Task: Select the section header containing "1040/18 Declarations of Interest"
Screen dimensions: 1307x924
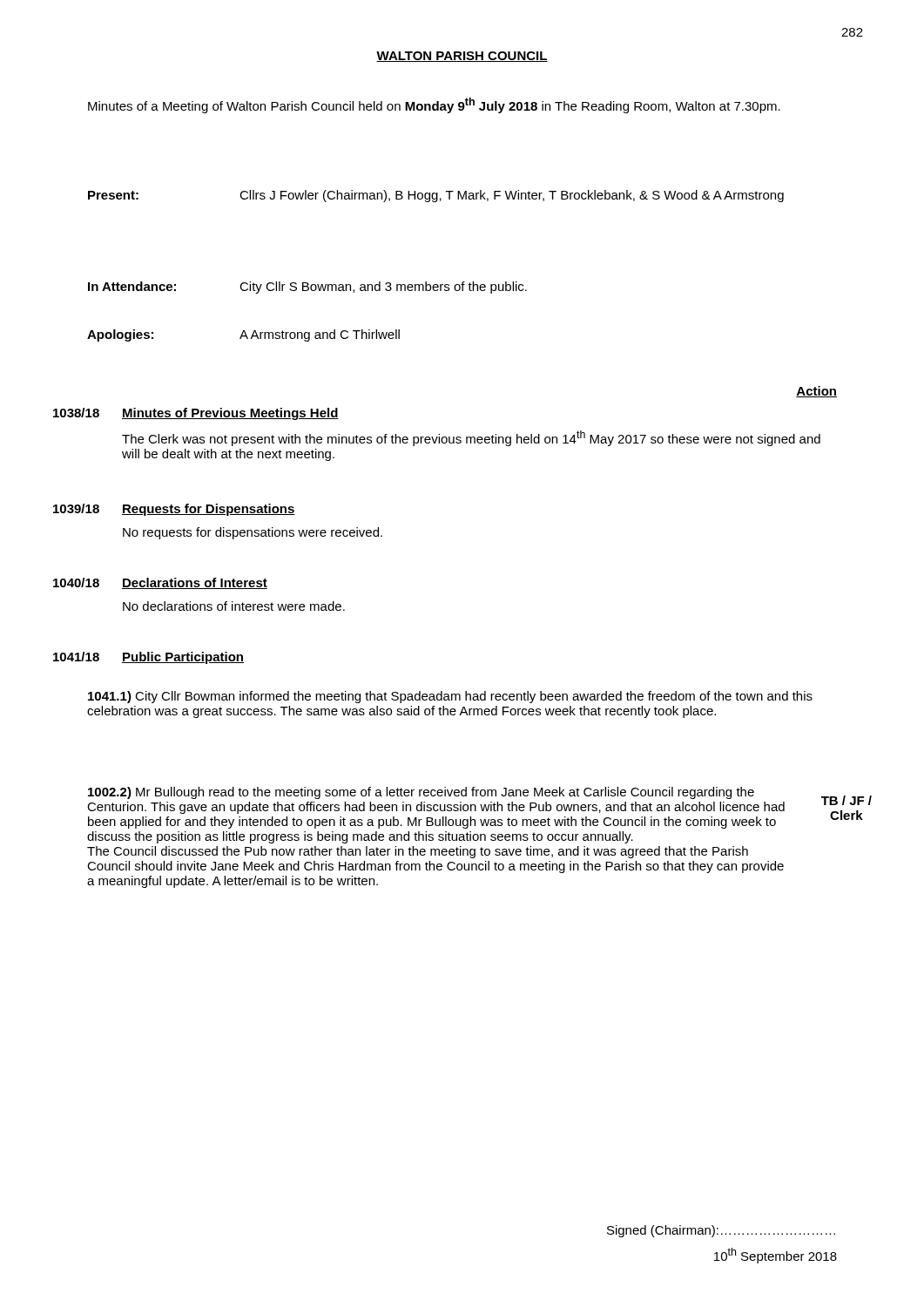Action: tap(160, 583)
